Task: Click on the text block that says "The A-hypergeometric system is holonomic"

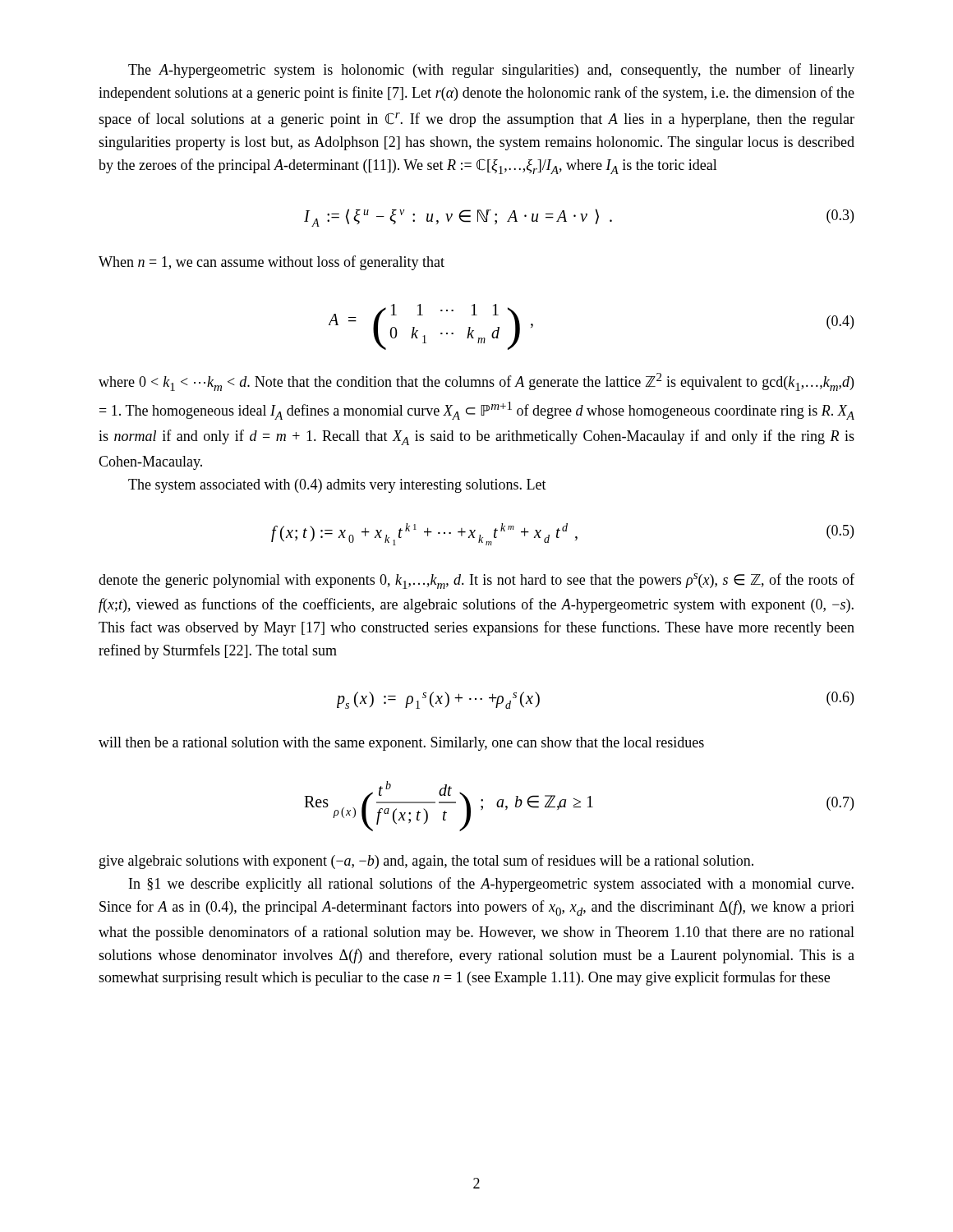Action: click(x=476, y=119)
